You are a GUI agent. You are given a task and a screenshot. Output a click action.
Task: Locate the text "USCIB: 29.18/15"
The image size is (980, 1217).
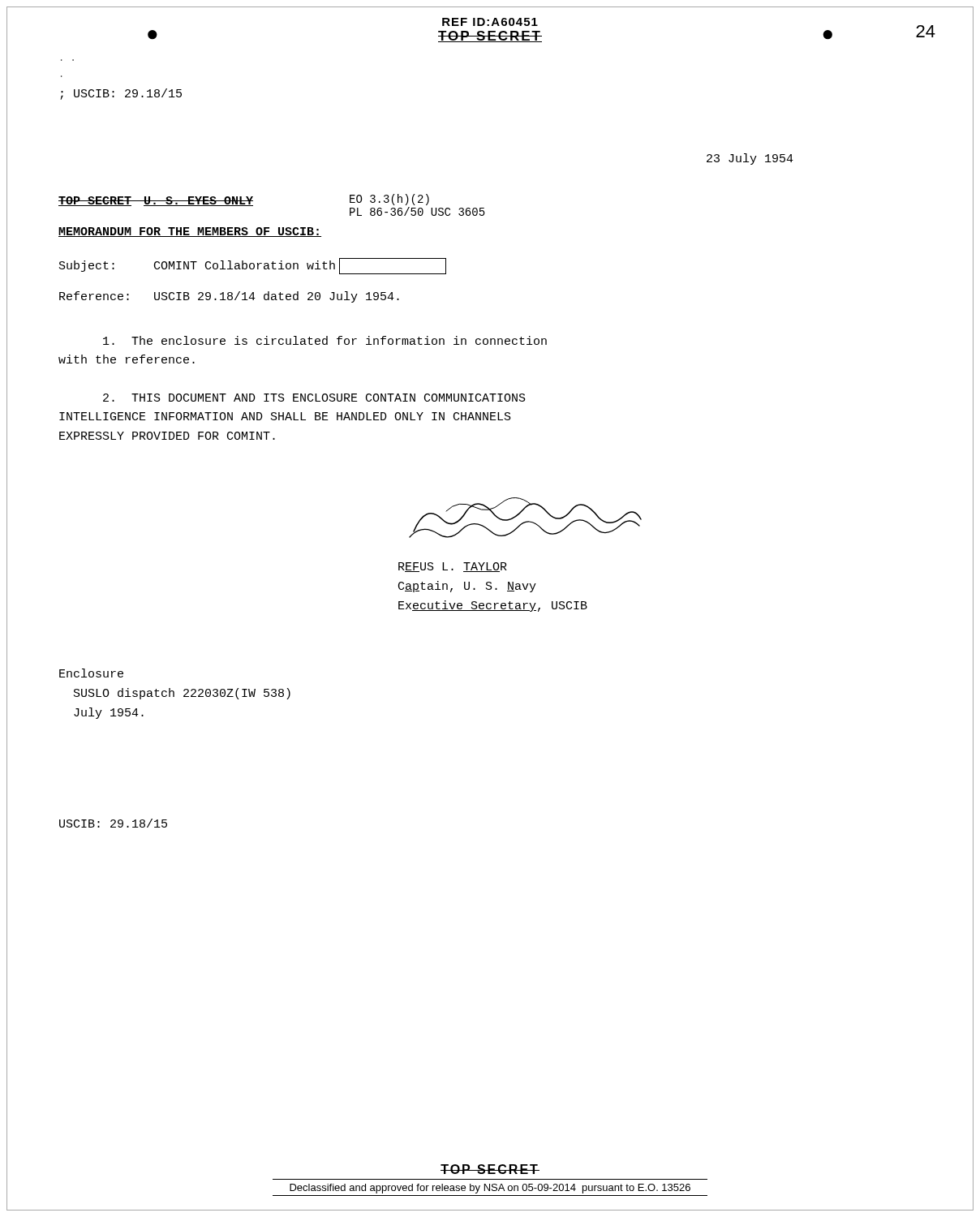click(113, 825)
